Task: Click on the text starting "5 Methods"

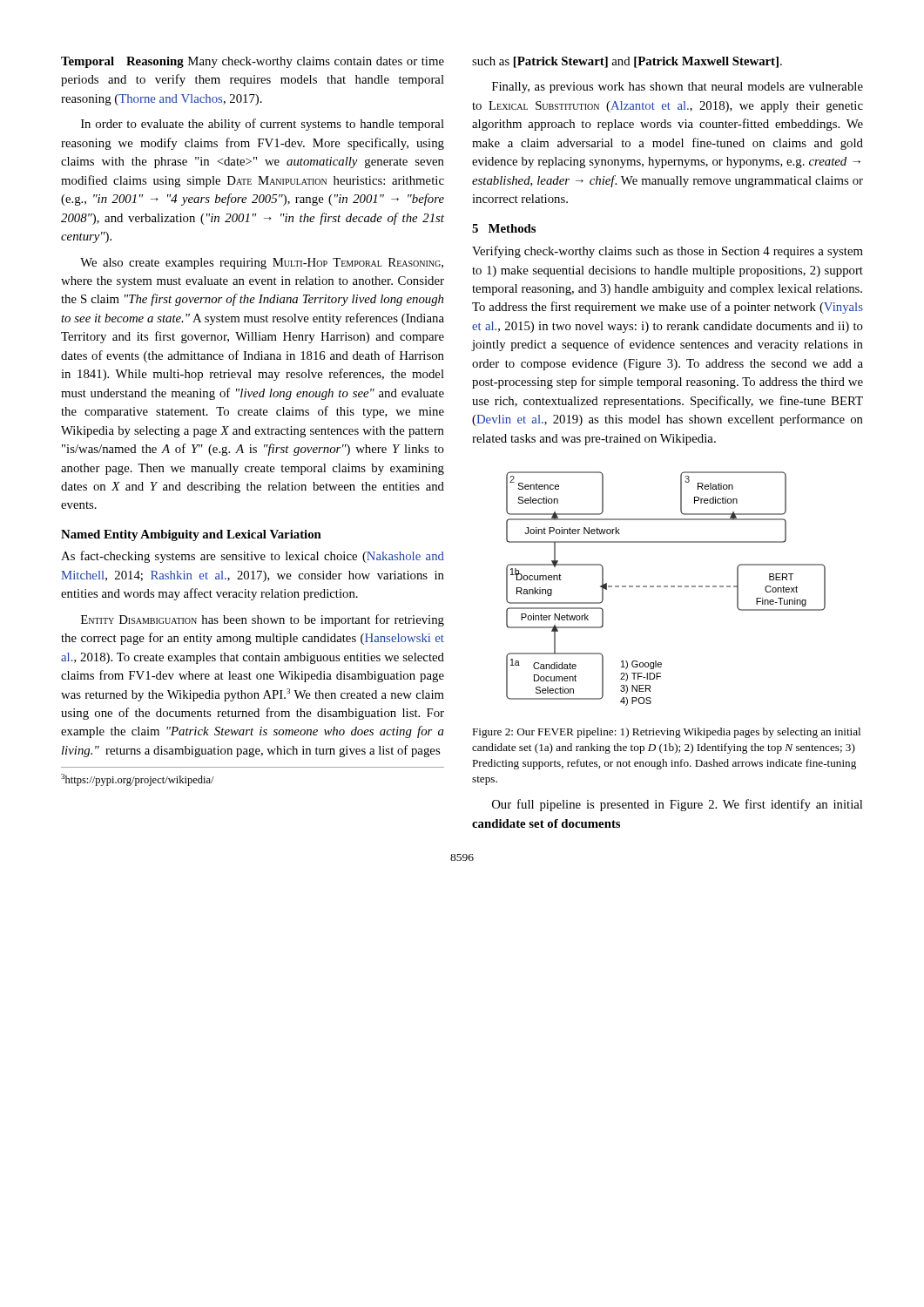Action: click(x=504, y=228)
